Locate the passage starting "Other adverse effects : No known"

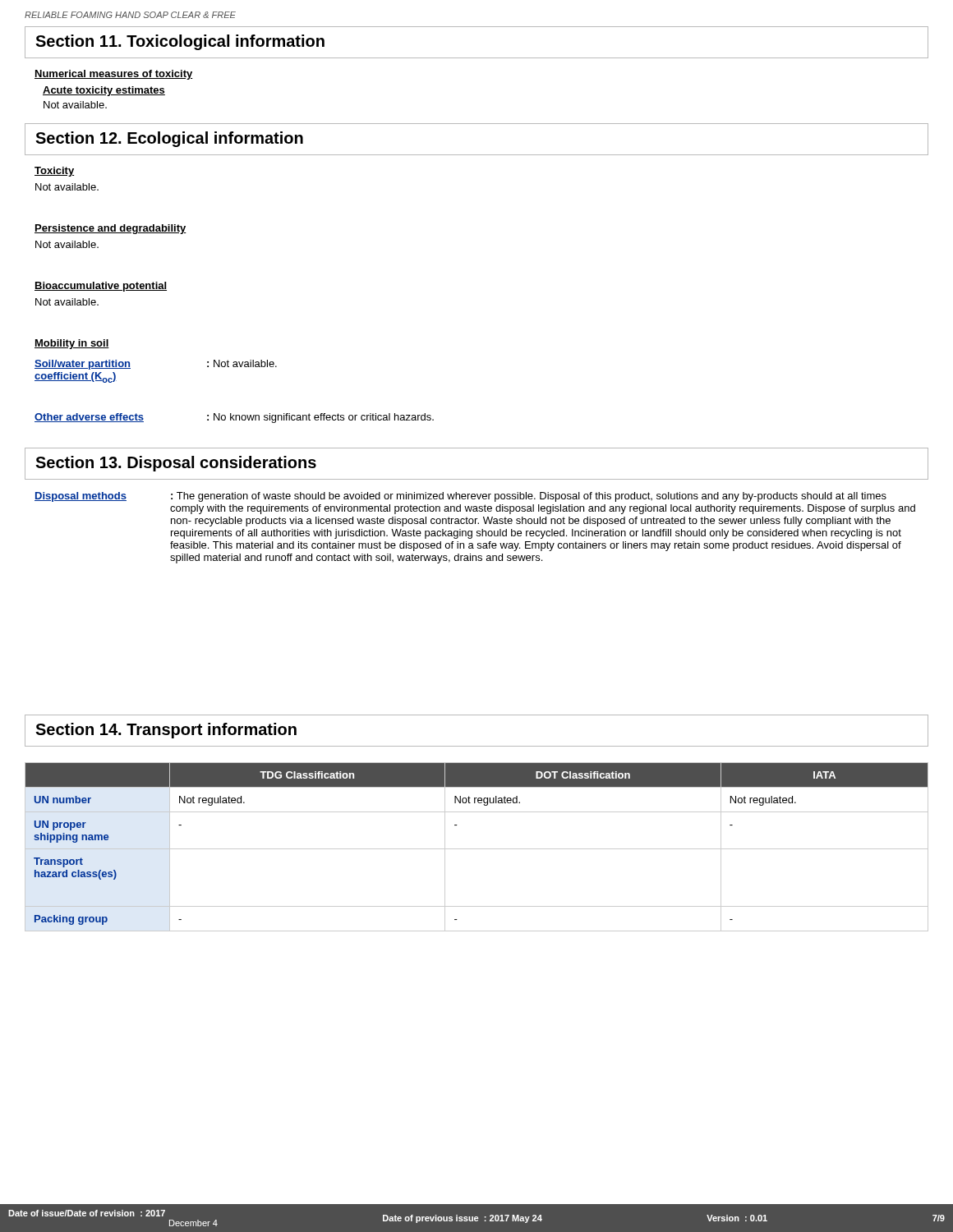pos(234,418)
